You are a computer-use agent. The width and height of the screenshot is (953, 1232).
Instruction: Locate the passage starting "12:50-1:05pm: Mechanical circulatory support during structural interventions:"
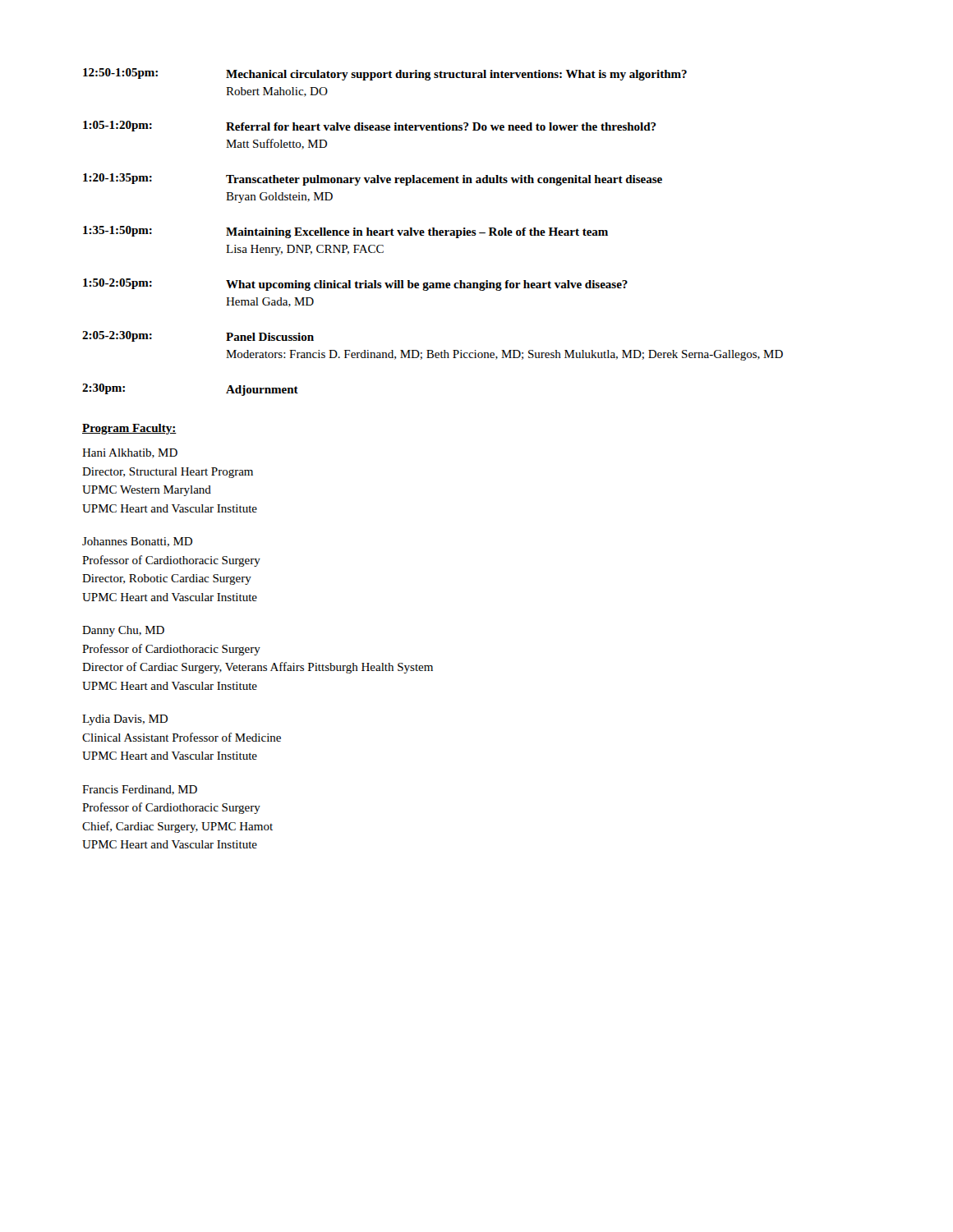pos(476,83)
